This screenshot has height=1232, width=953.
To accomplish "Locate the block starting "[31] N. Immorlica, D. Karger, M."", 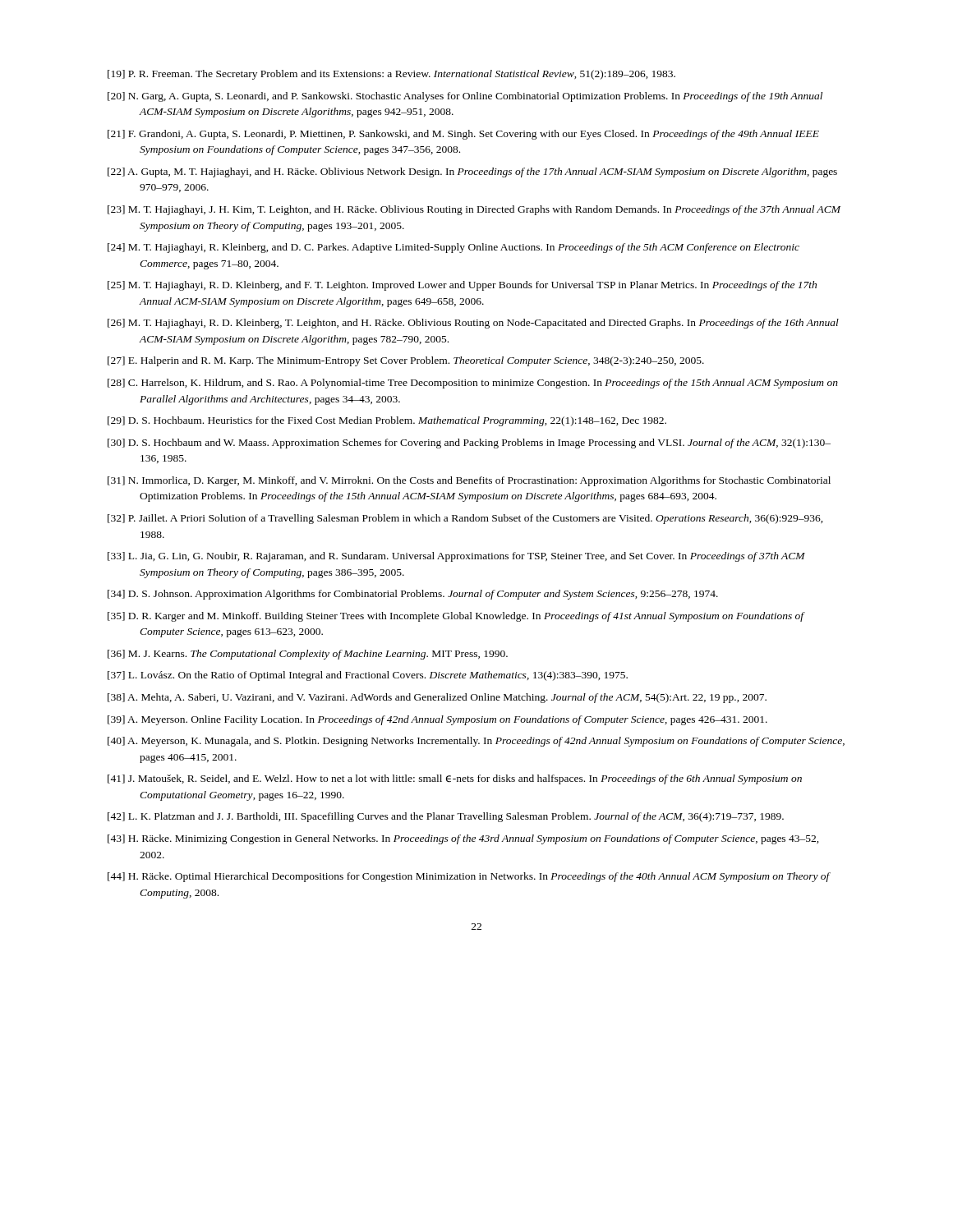I will click(469, 488).
